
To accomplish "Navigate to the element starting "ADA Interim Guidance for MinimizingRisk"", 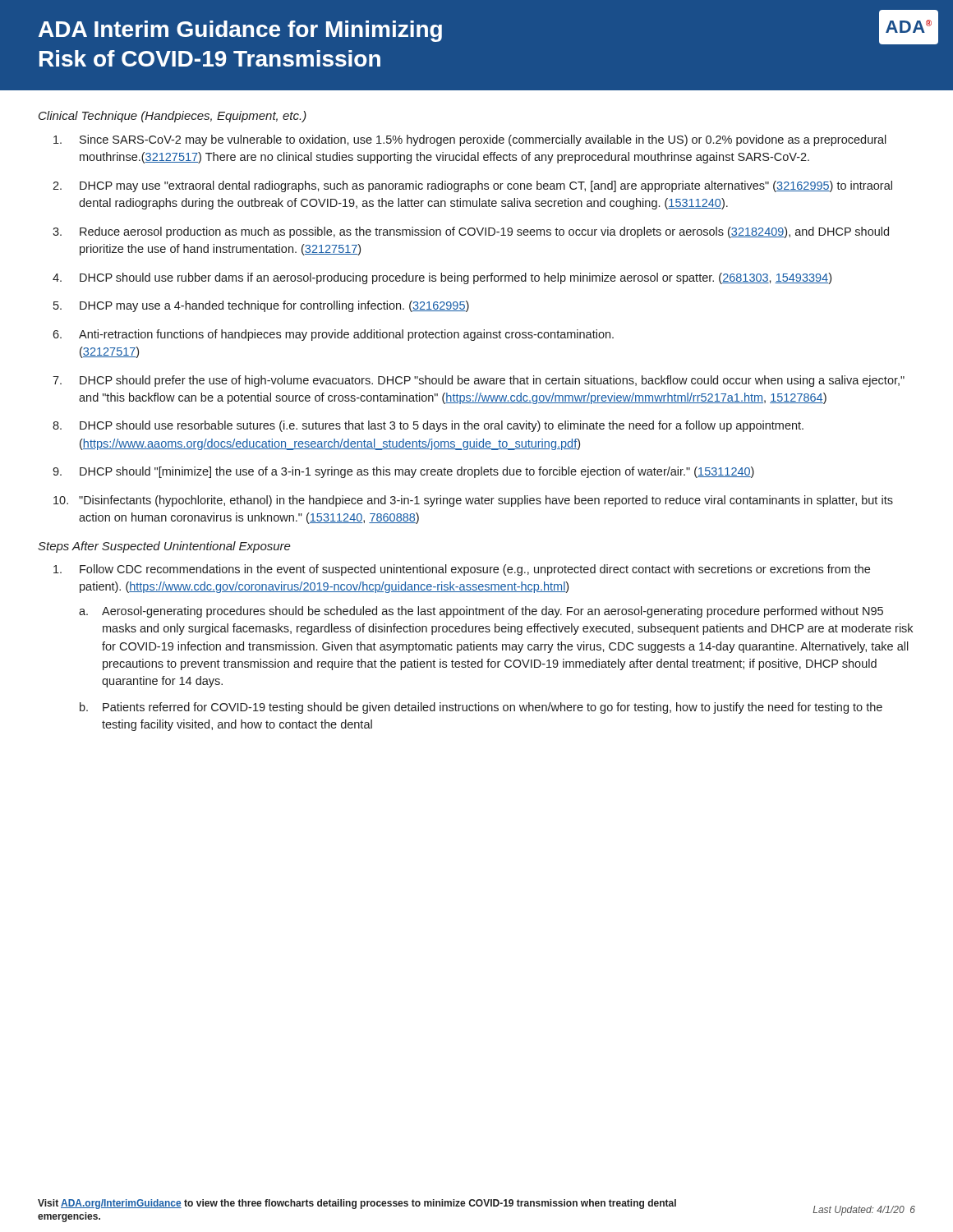I will tap(241, 44).
